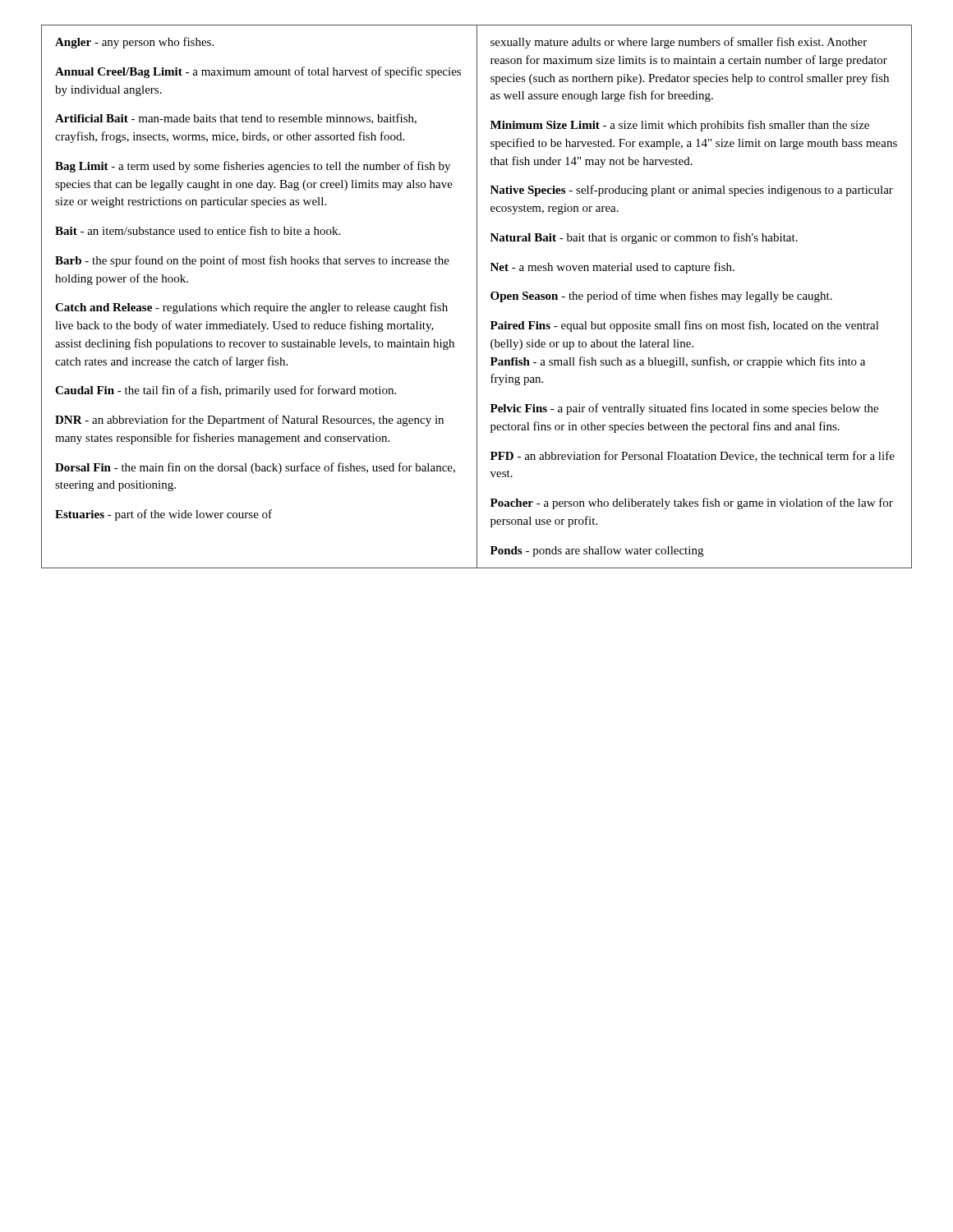This screenshot has height=1232, width=953.
Task: Navigate to the text starting "Annual Creel/Bag Limit - a maximum"
Action: tap(258, 80)
